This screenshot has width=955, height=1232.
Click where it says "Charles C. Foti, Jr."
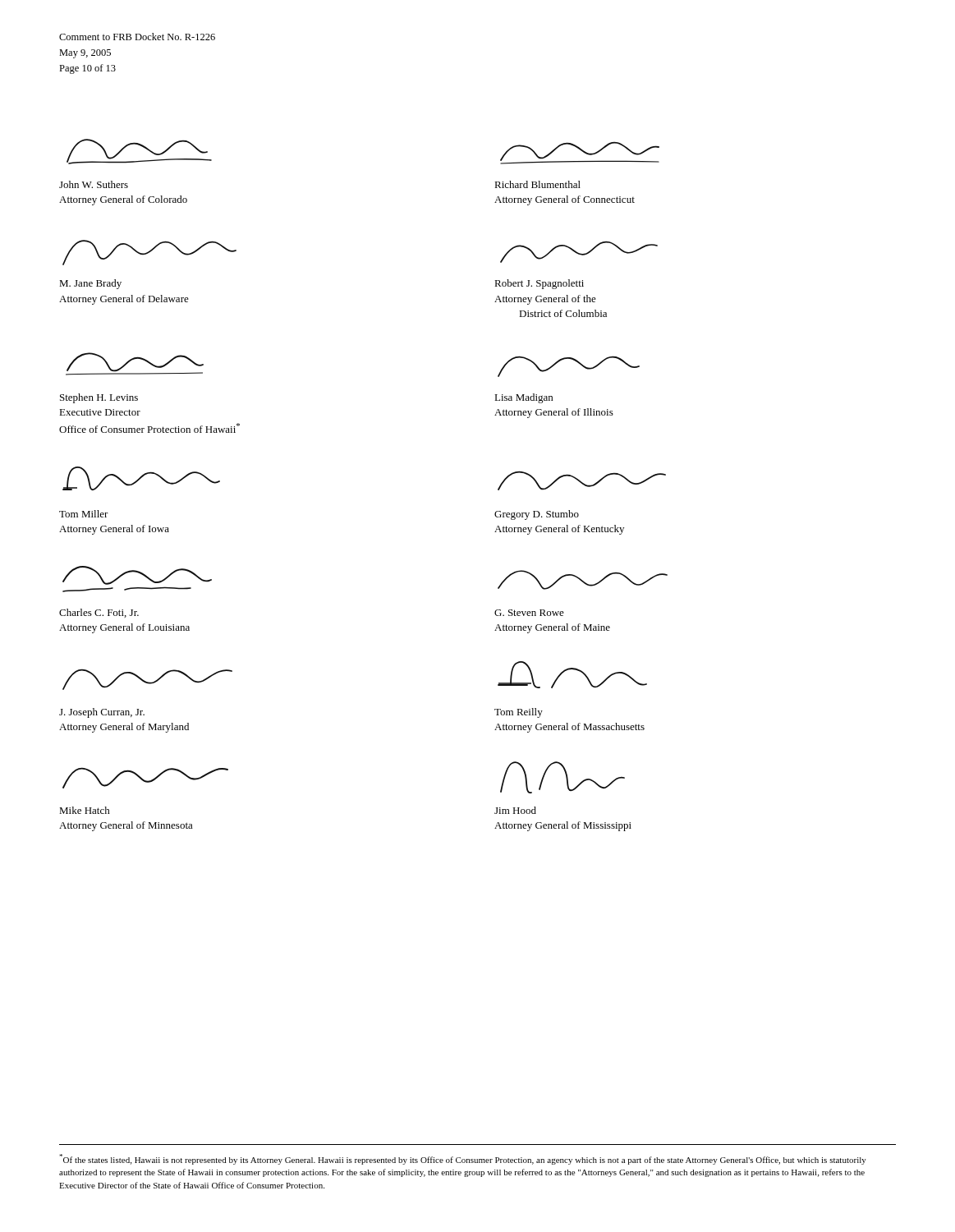(99, 612)
